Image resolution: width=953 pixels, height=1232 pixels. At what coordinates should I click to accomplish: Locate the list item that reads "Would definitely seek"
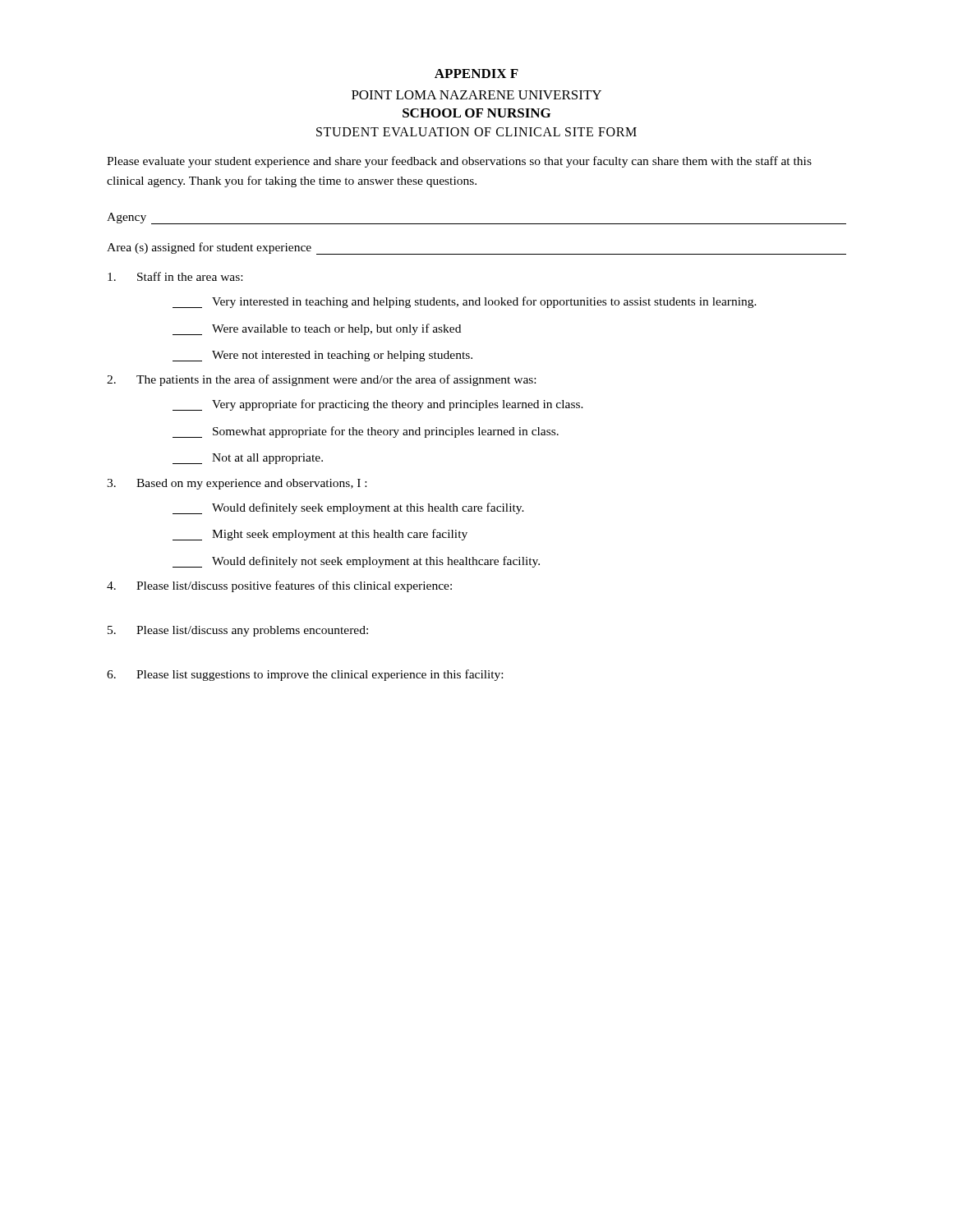coord(509,508)
